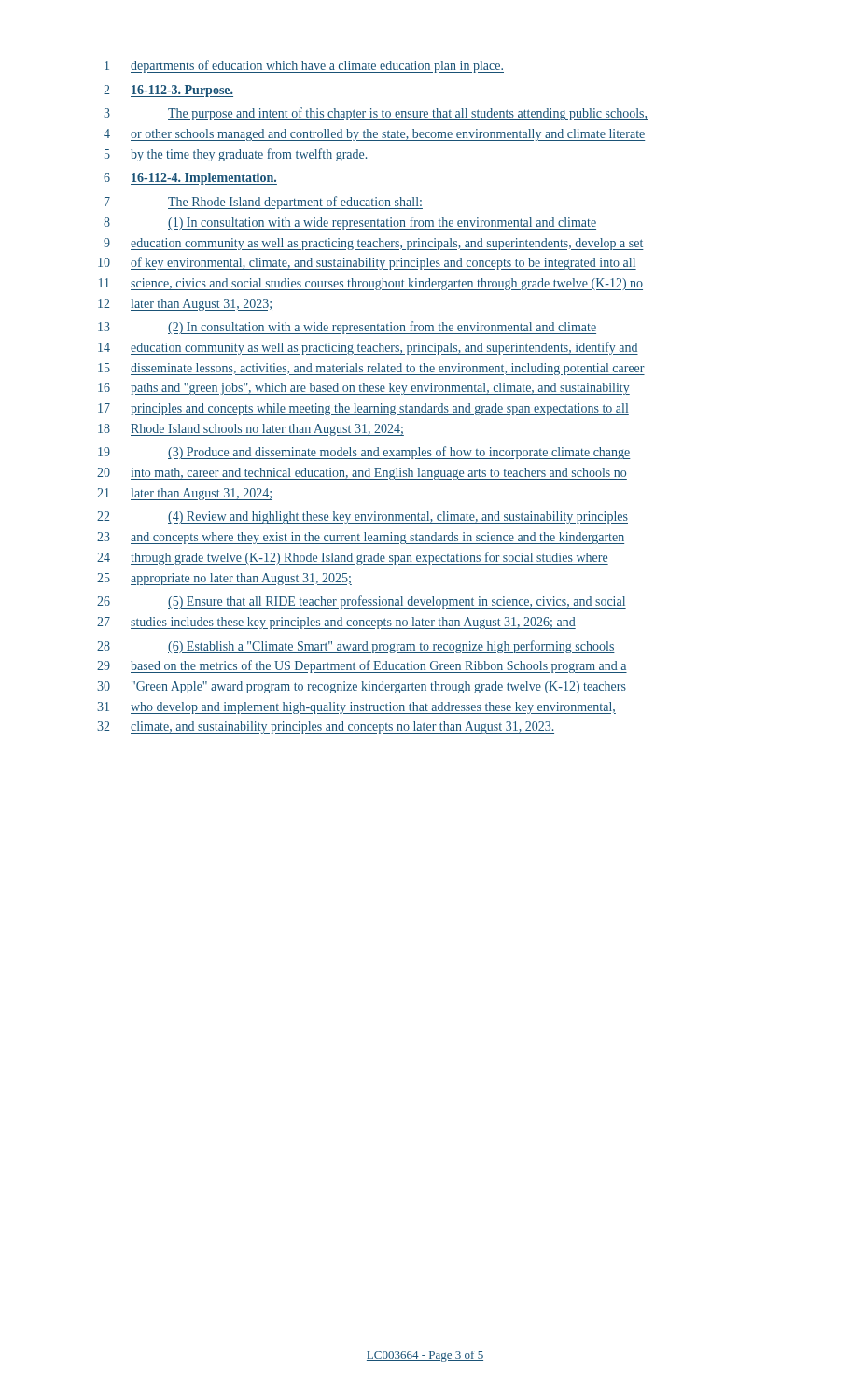This screenshot has width=850, height=1400.
Task: Point to the block beginning "13 (2) In consultation with a wide"
Action: [x=416, y=328]
